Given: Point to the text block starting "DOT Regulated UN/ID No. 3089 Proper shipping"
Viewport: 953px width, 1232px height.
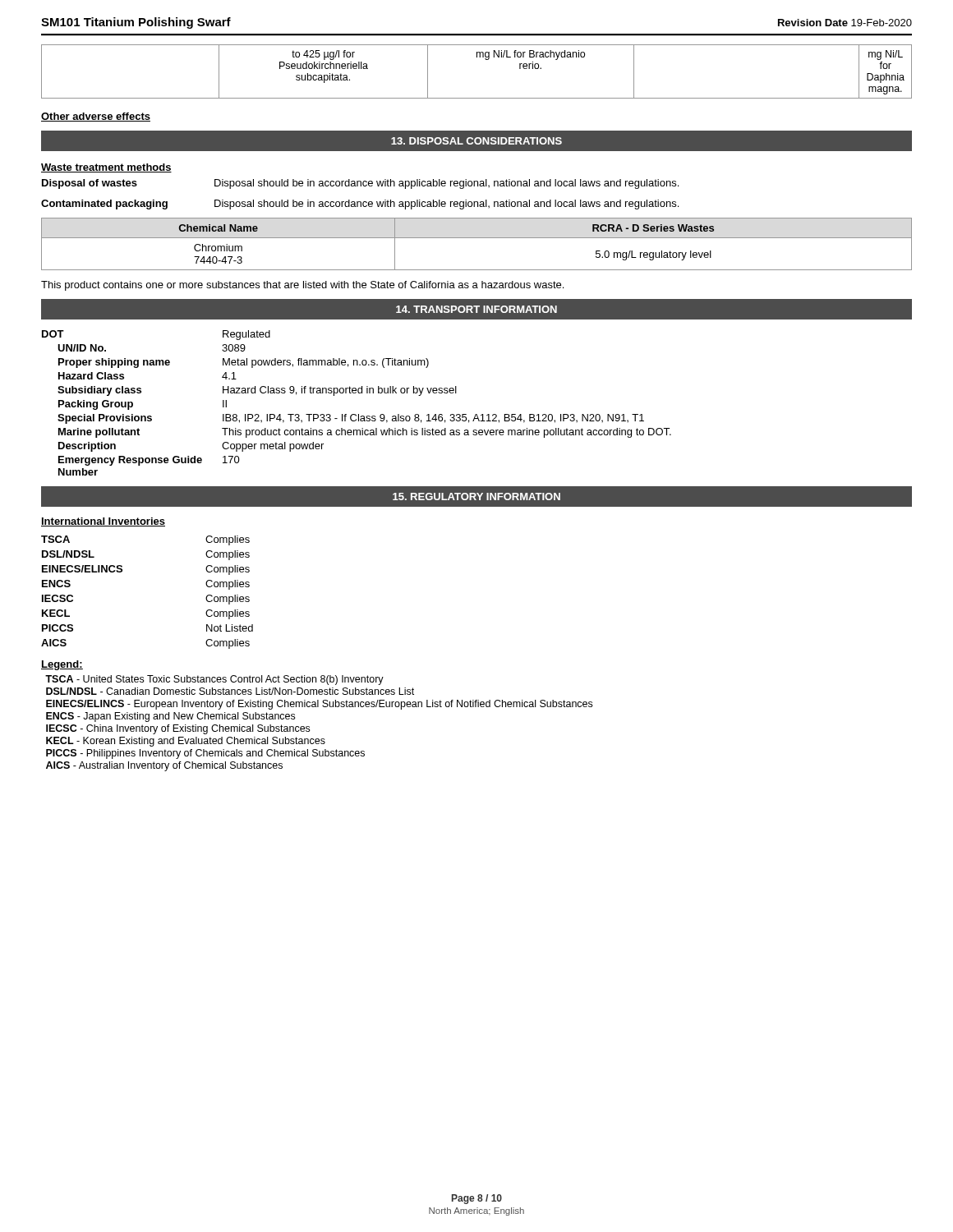Looking at the screenshot, I should (x=476, y=403).
